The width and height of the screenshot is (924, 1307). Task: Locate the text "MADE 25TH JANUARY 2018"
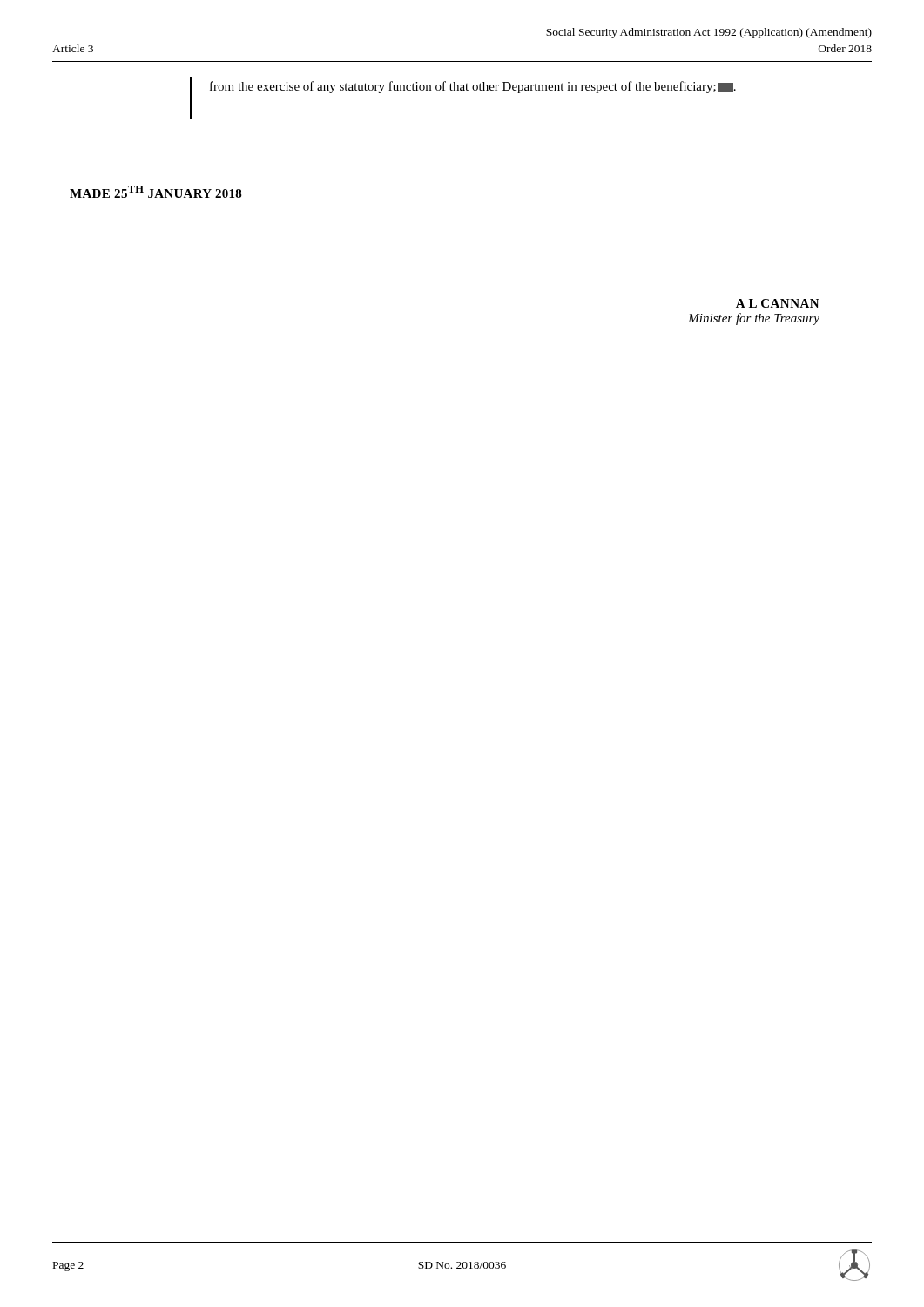click(x=156, y=192)
